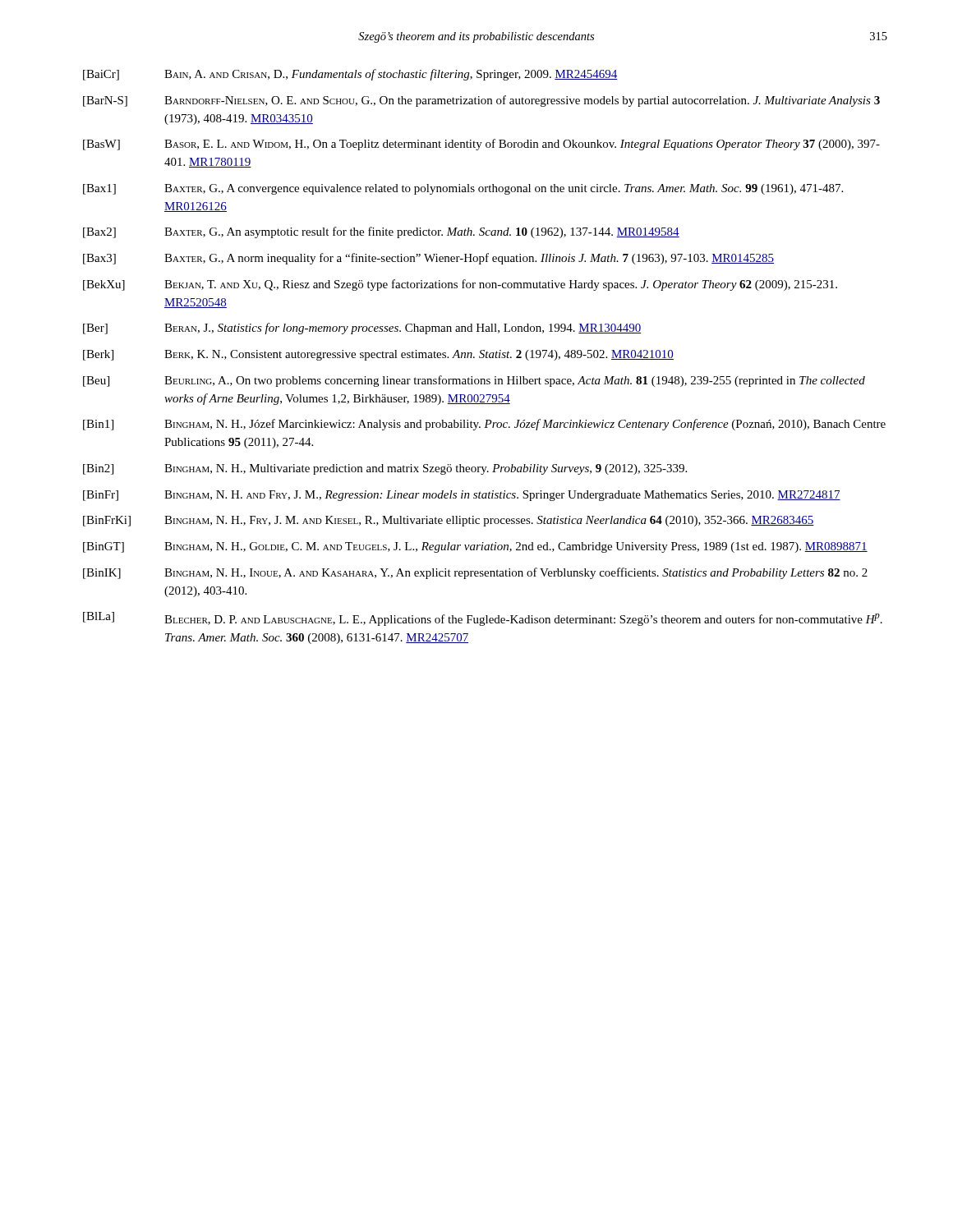953x1232 pixels.
Task: Find the list item with the text "[Bax1] Baxter, G., A"
Action: (485, 197)
